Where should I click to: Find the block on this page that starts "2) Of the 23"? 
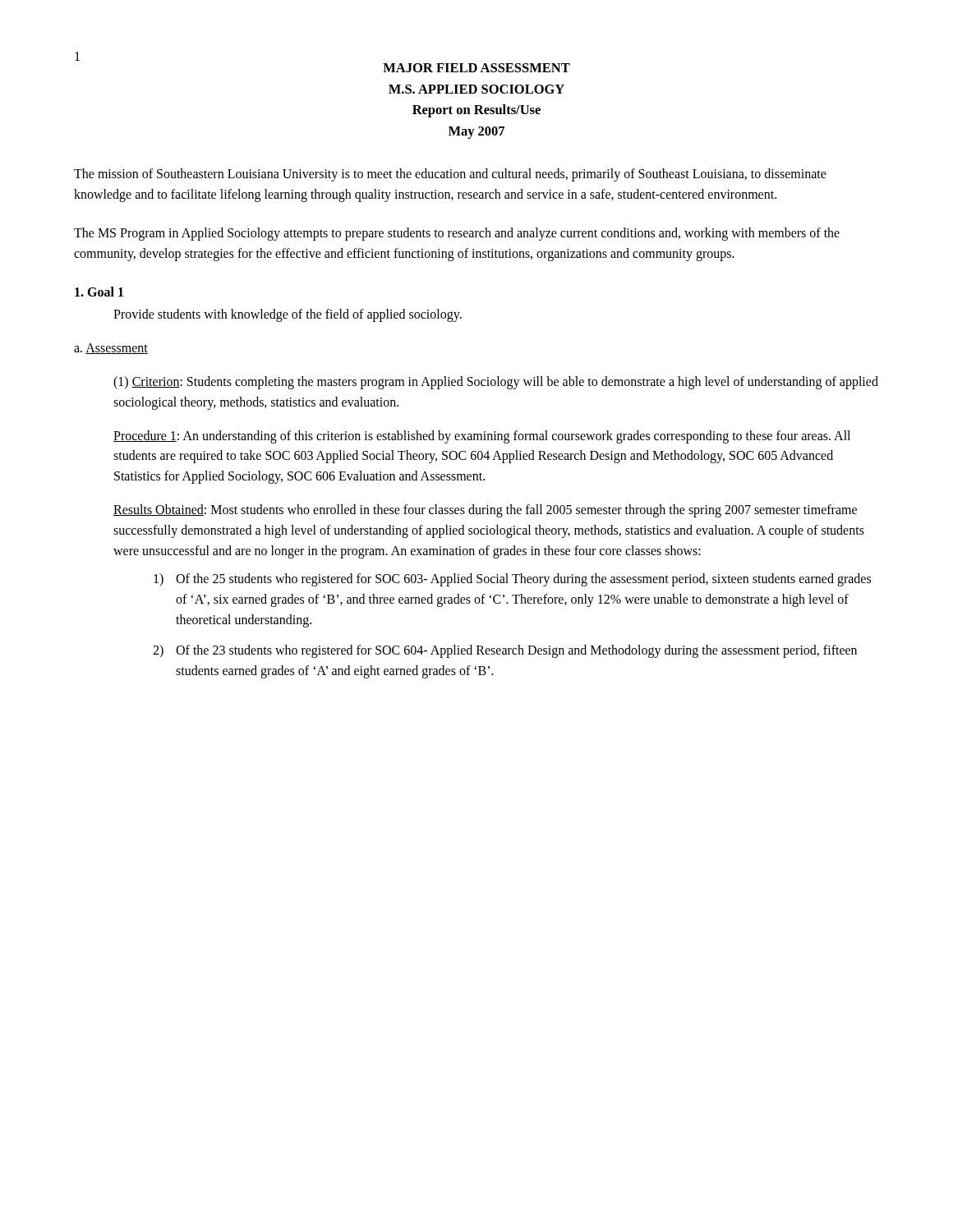pos(516,661)
